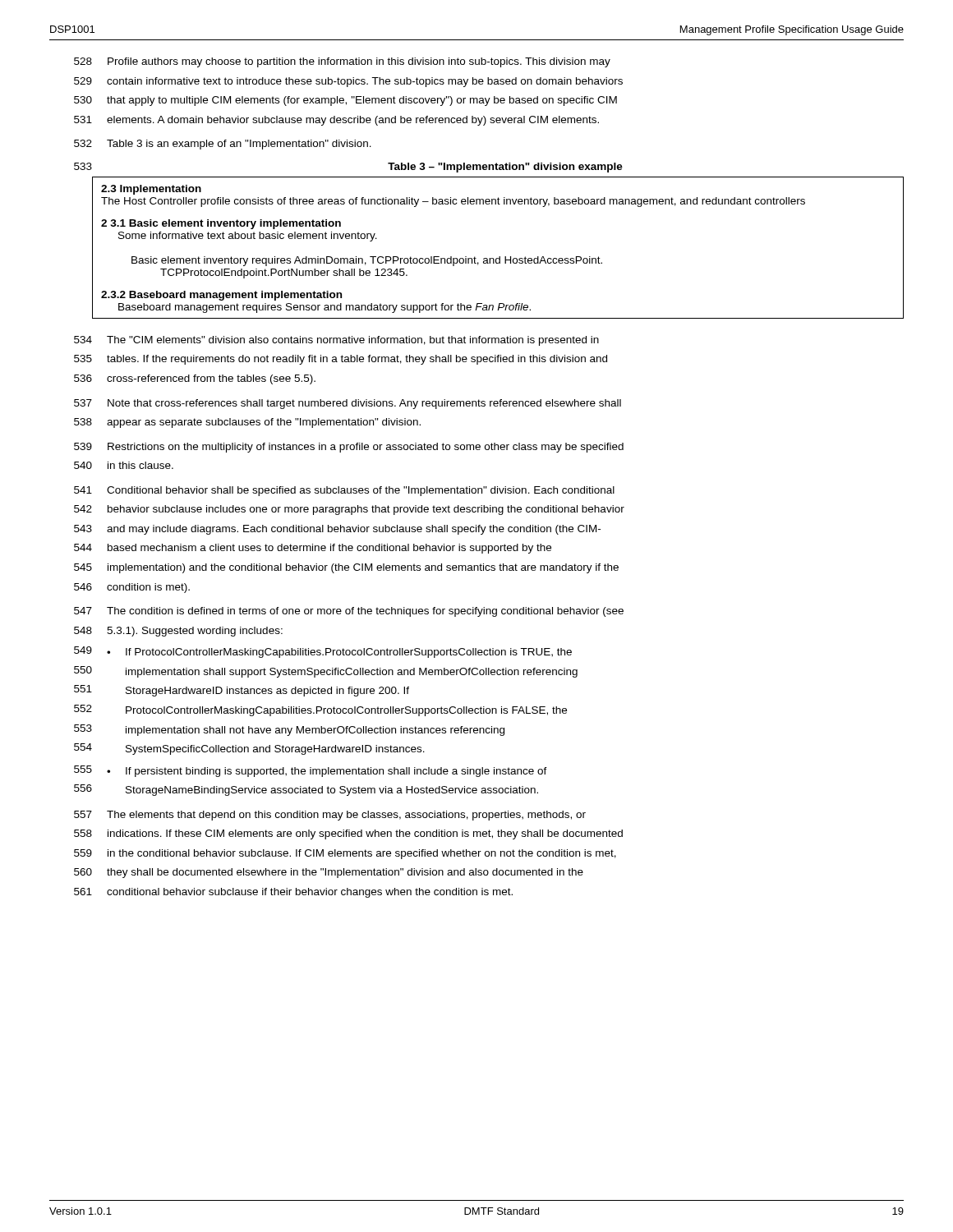
Task: Point to the block beginning "541 Conditional behavior shall be"
Action: [476, 538]
